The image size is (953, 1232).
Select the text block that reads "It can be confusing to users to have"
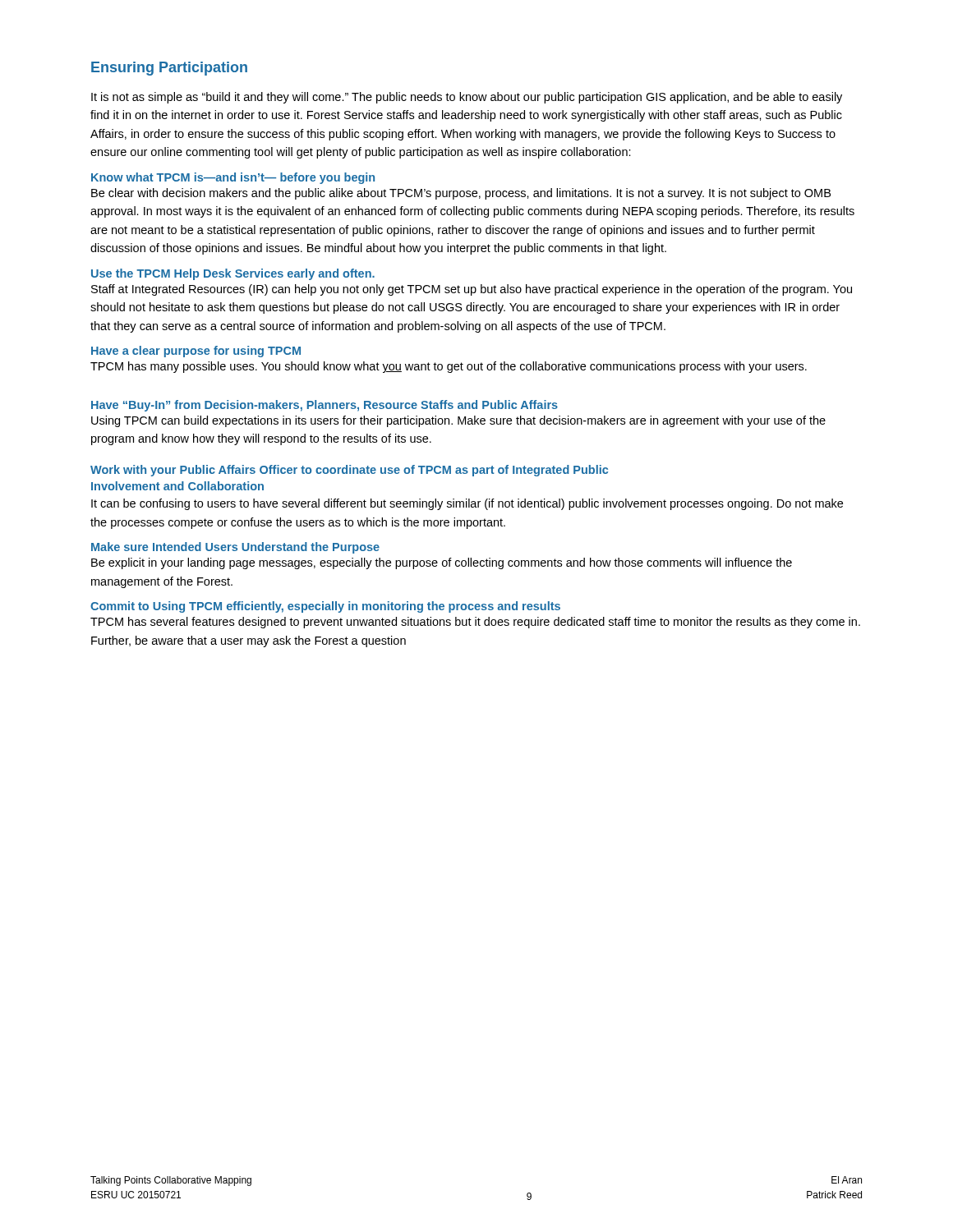476,513
